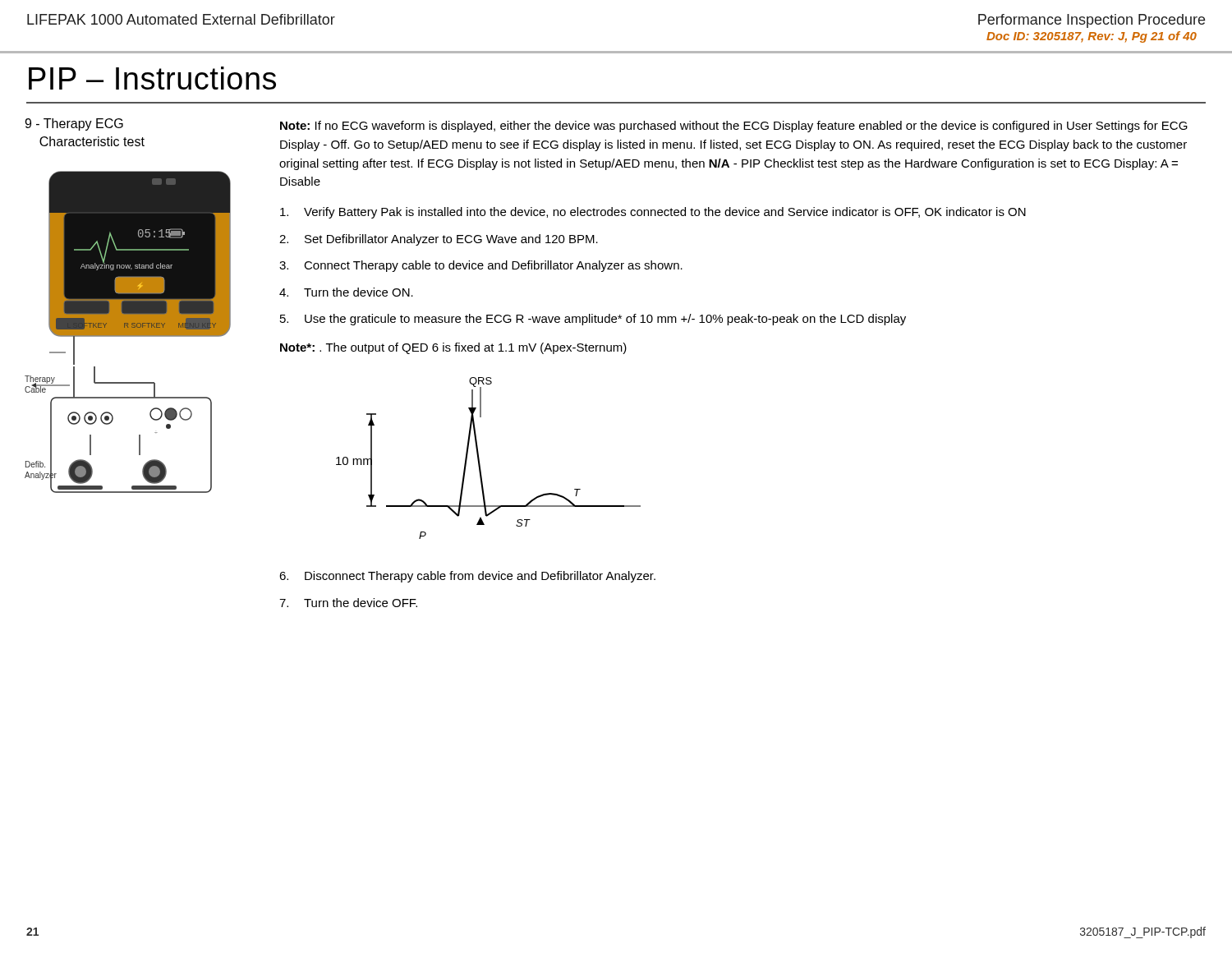
Task: Click on the list item that reads "2. Set Defibrillator Analyzer"
Action: (439, 239)
